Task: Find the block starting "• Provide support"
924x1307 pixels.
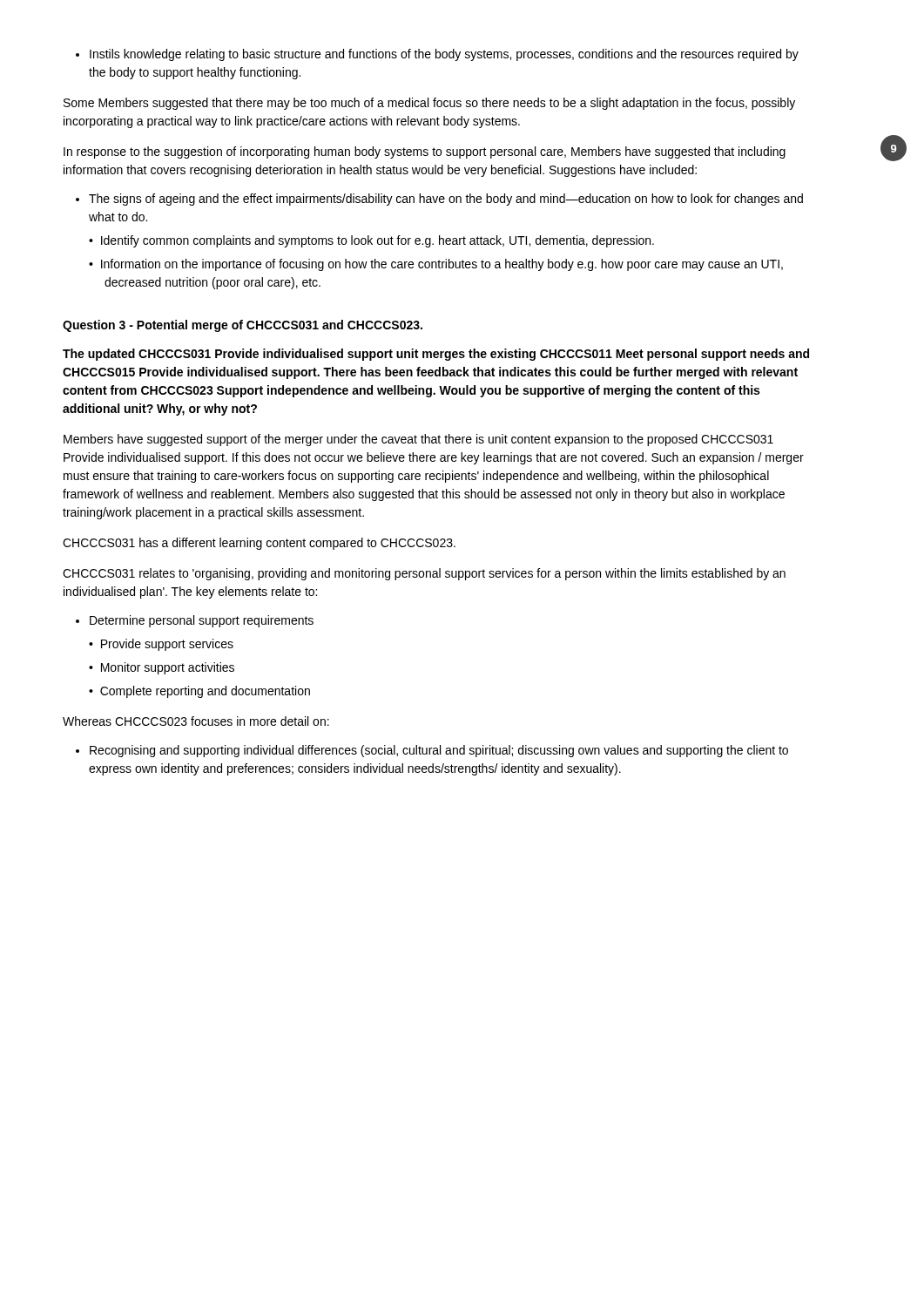Action: (161, 645)
